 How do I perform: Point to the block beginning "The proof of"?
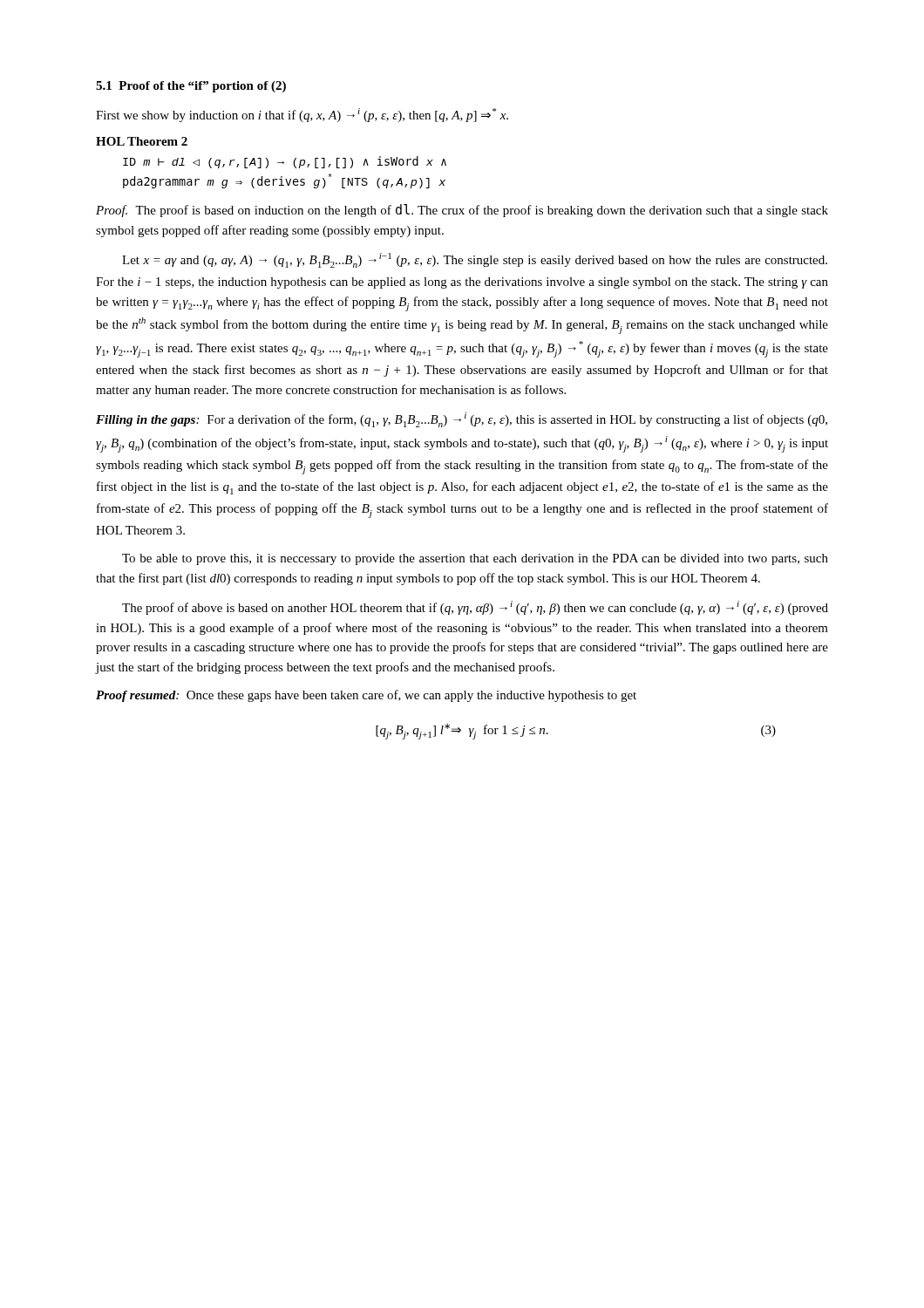pos(462,636)
